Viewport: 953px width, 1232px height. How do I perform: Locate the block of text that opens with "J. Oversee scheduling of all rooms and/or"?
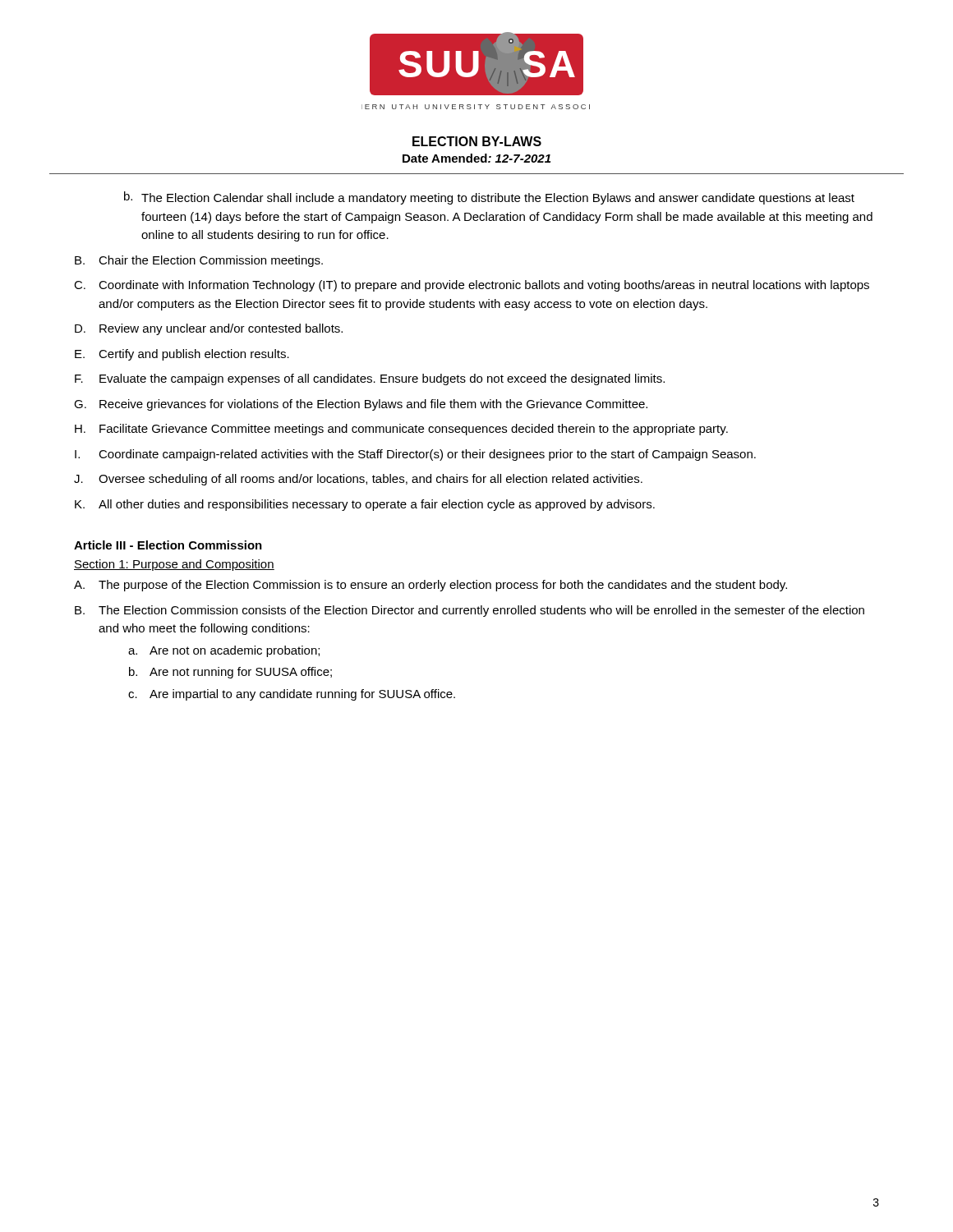(476, 479)
